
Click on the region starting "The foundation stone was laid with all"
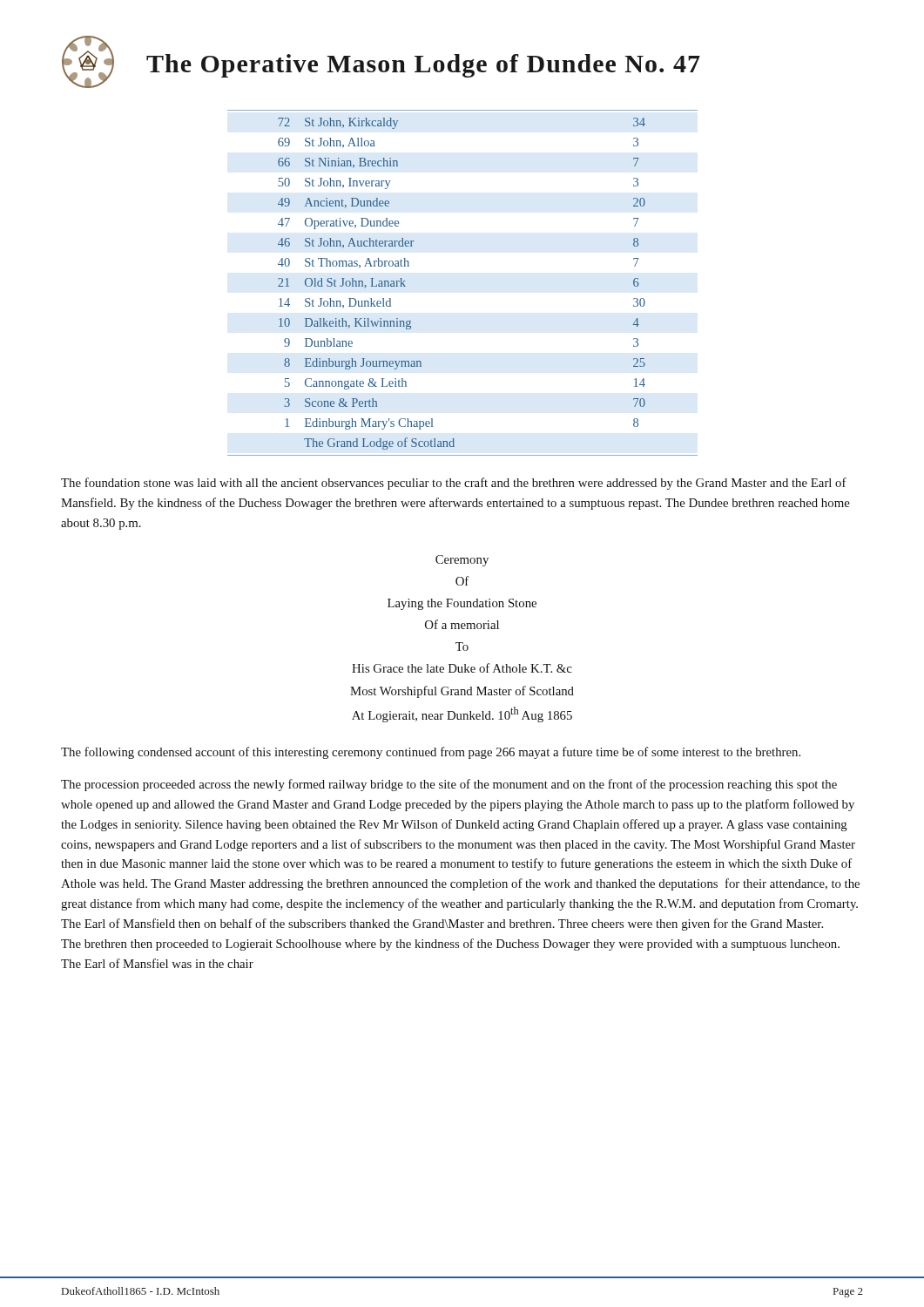[x=455, y=503]
